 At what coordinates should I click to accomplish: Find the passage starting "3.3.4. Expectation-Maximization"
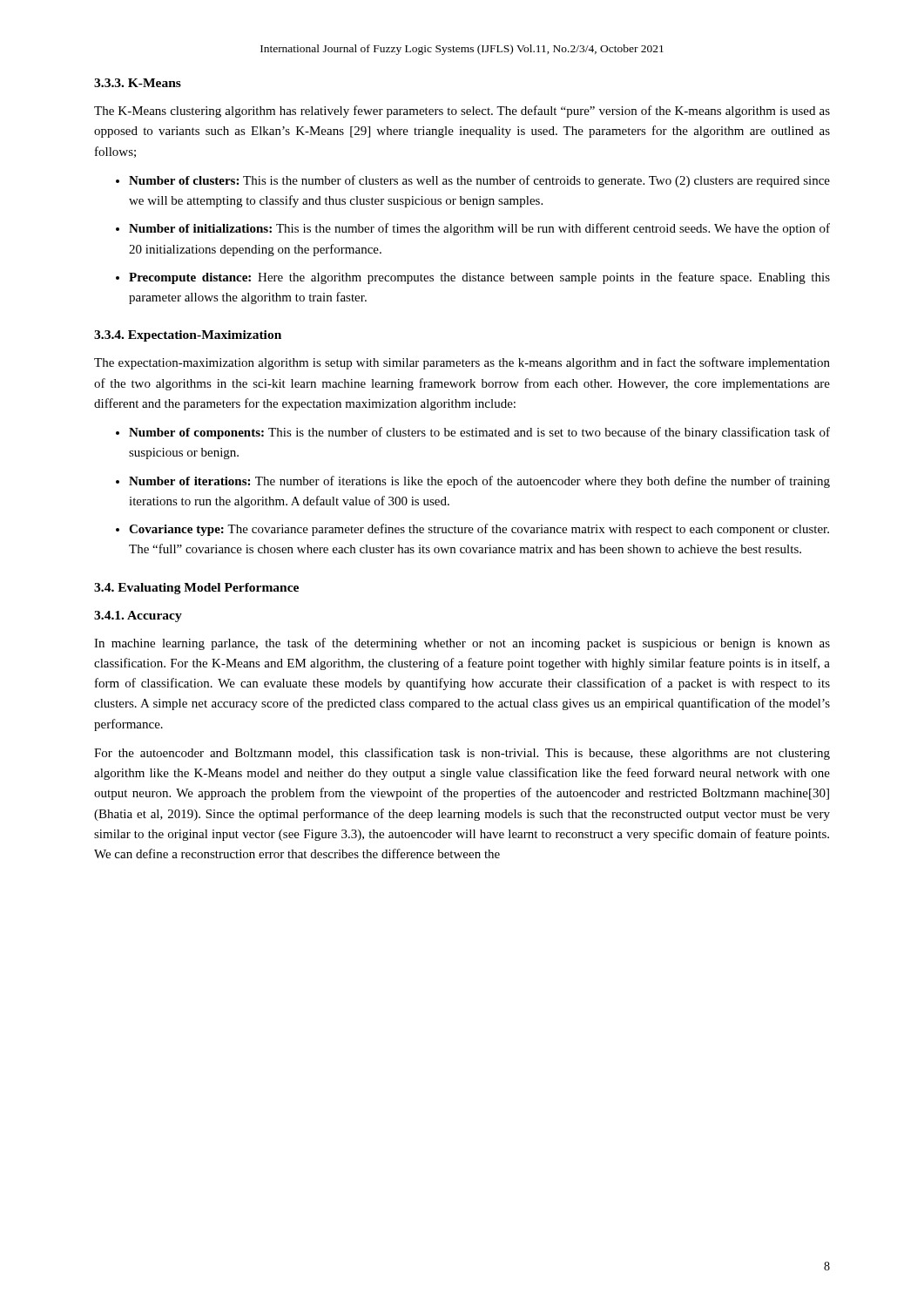[x=188, y=334]
